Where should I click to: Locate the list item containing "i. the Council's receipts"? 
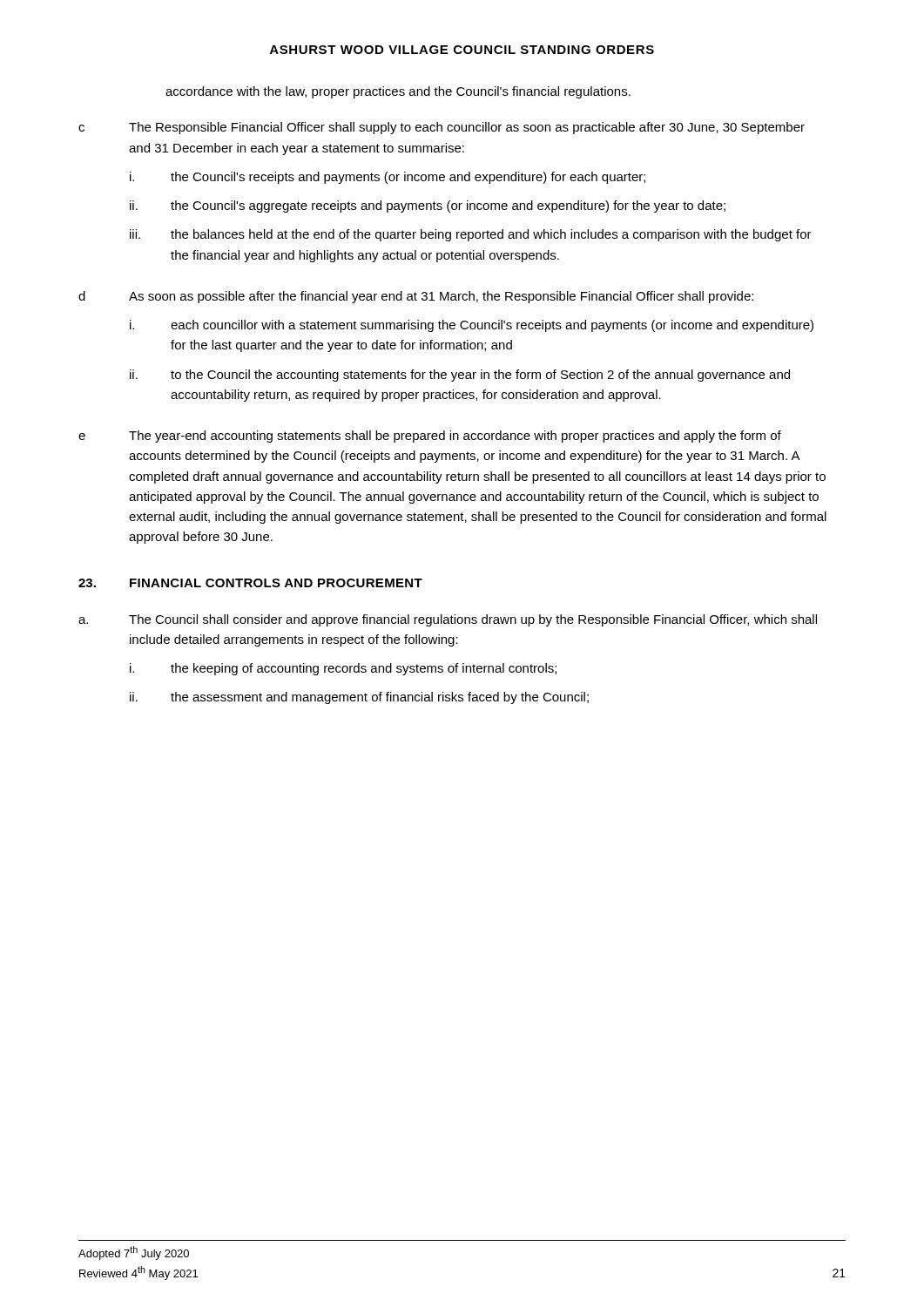tap(479, 176)
